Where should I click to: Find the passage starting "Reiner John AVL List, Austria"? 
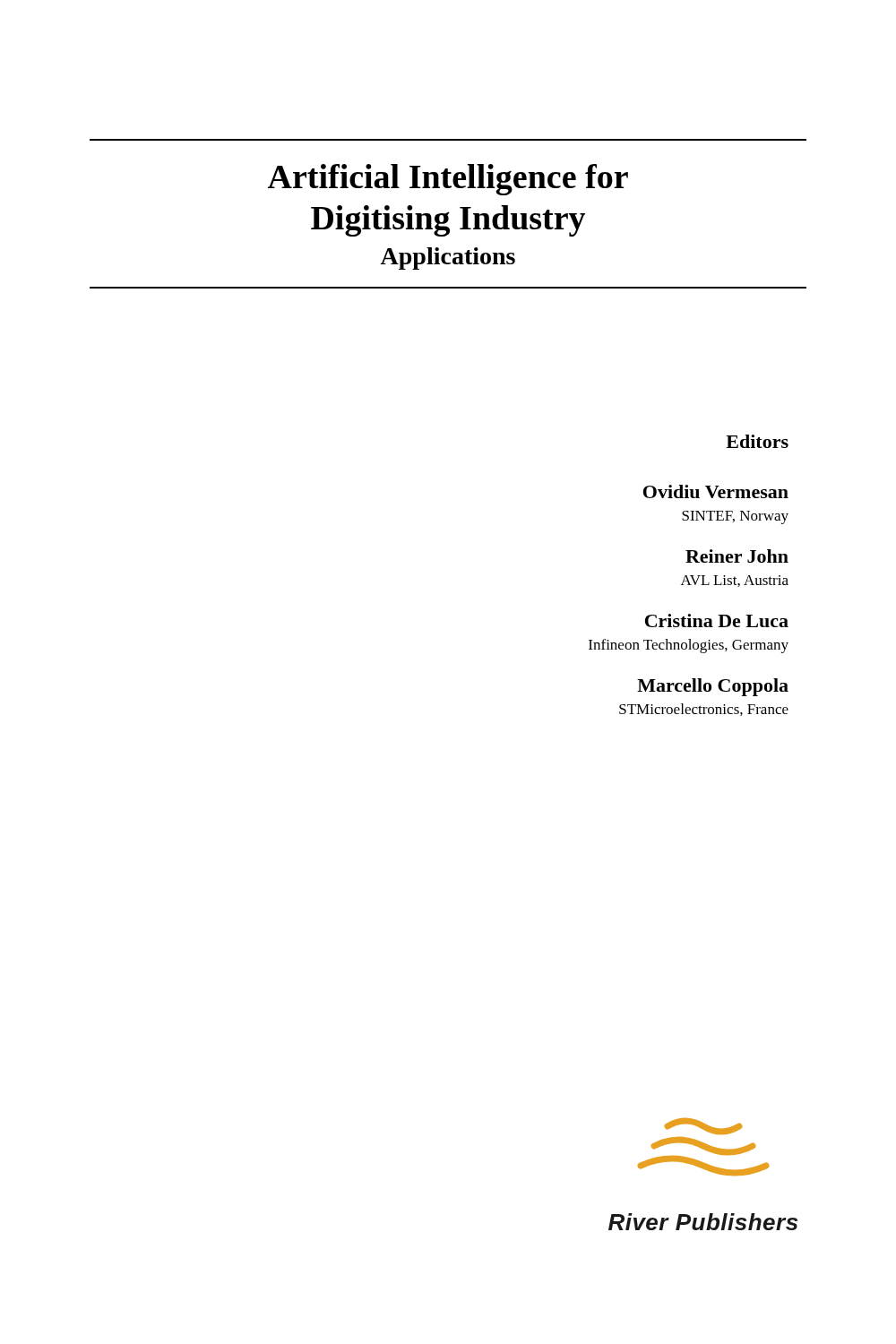pos(688,567)
